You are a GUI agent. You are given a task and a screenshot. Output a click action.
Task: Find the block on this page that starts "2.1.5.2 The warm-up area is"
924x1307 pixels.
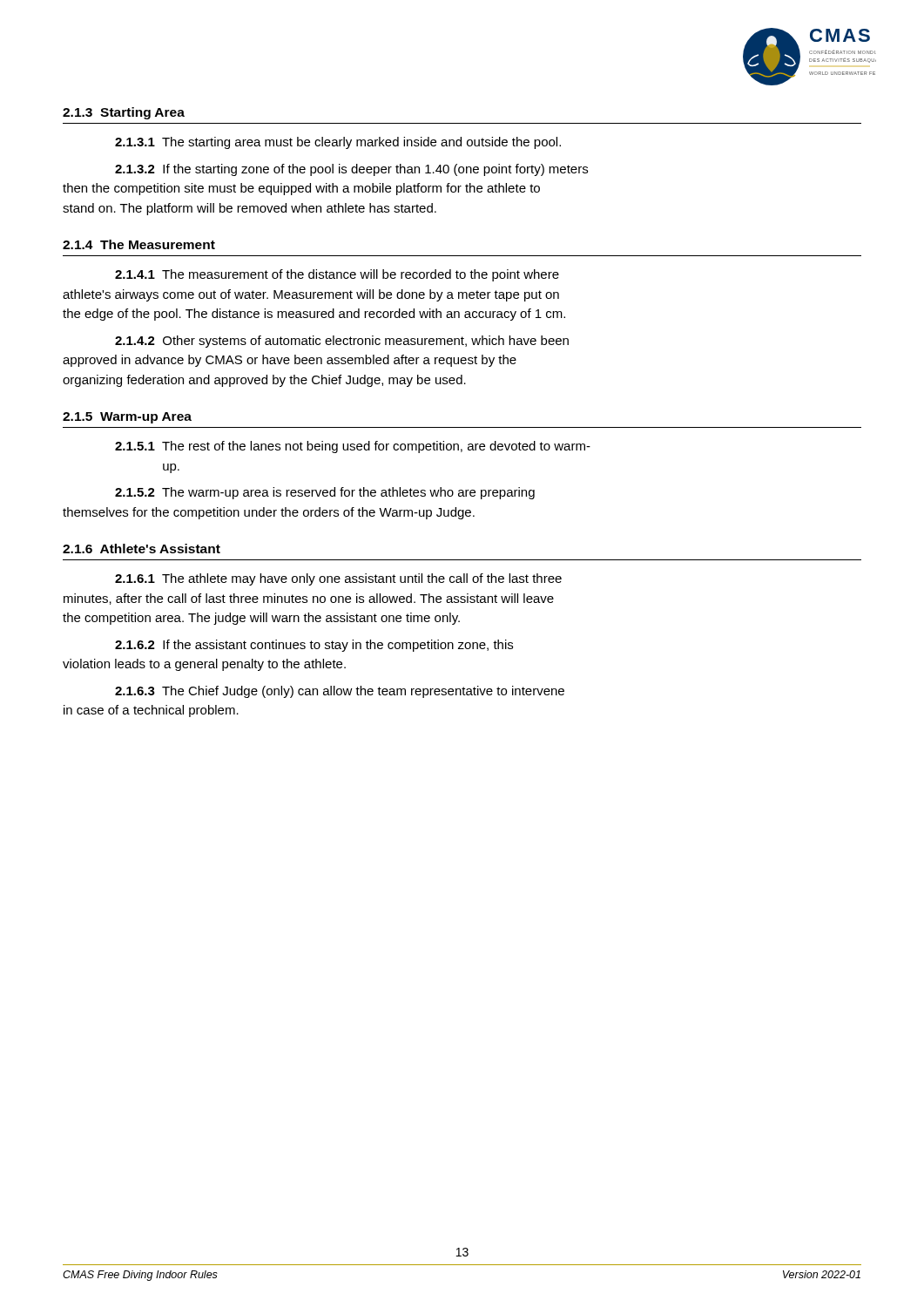click(x=299, y=502)
